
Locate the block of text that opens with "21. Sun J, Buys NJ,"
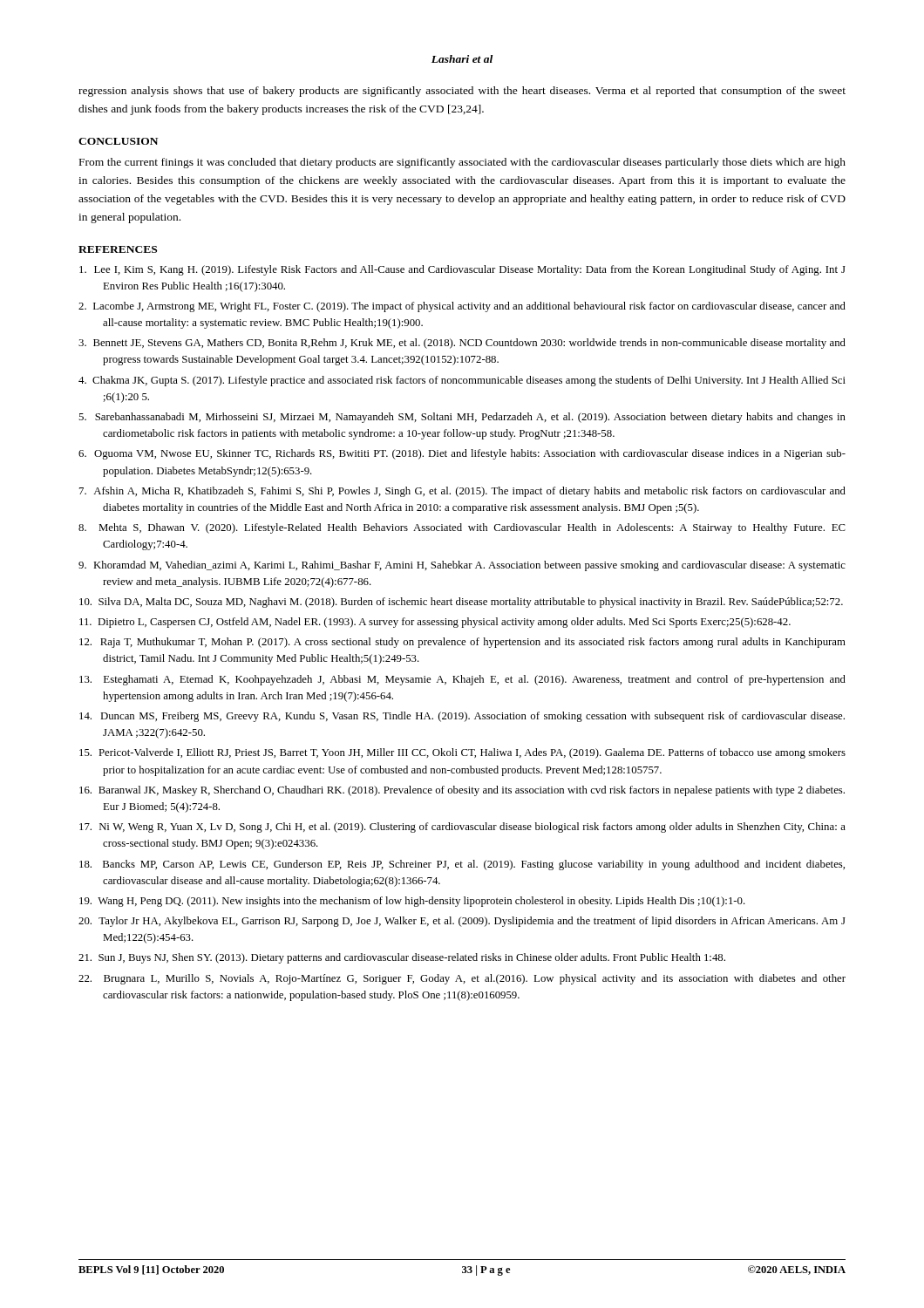(402, 958)
